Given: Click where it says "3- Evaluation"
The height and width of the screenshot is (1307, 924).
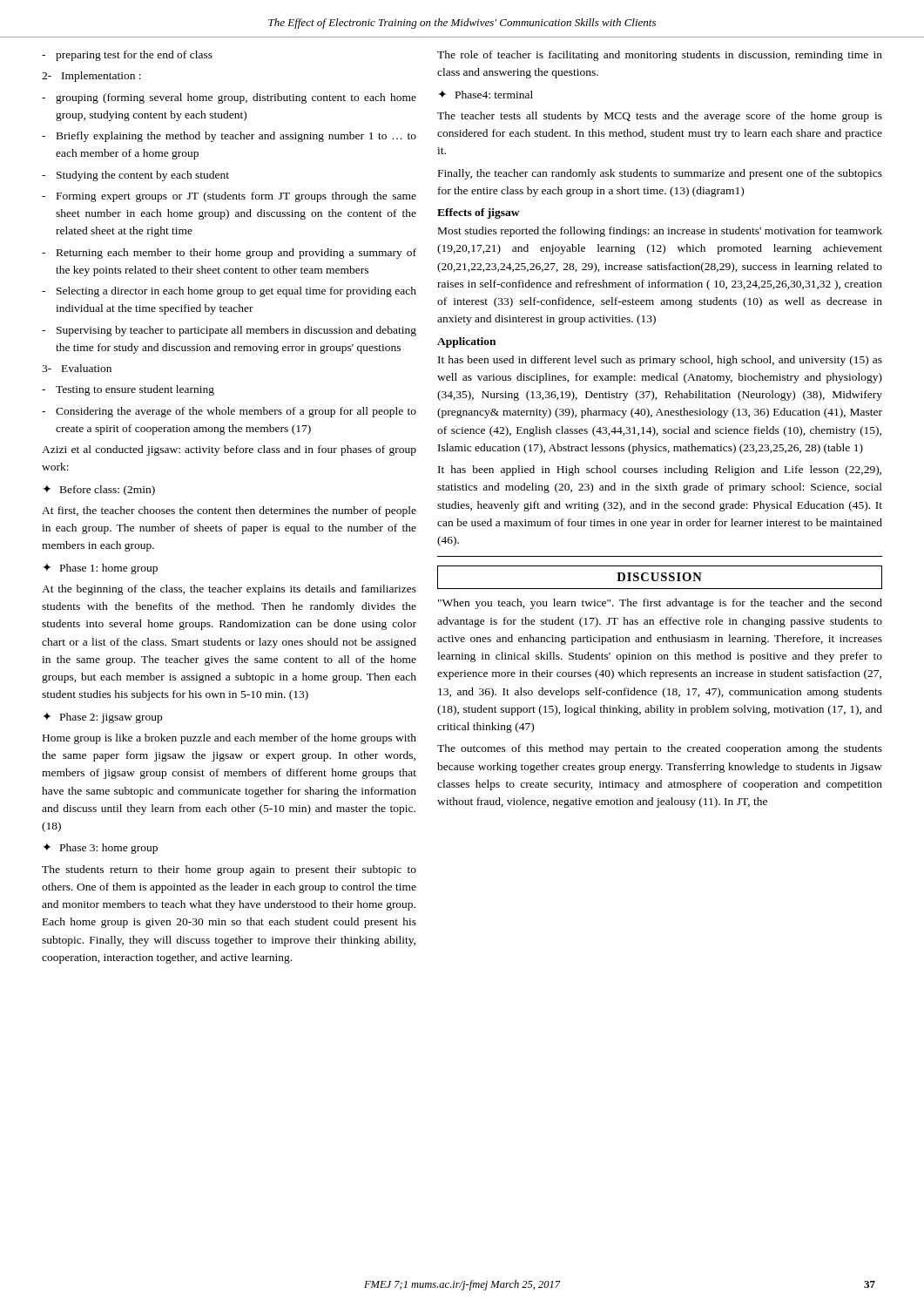Looking at the screenshot, I should pos(77,368).
